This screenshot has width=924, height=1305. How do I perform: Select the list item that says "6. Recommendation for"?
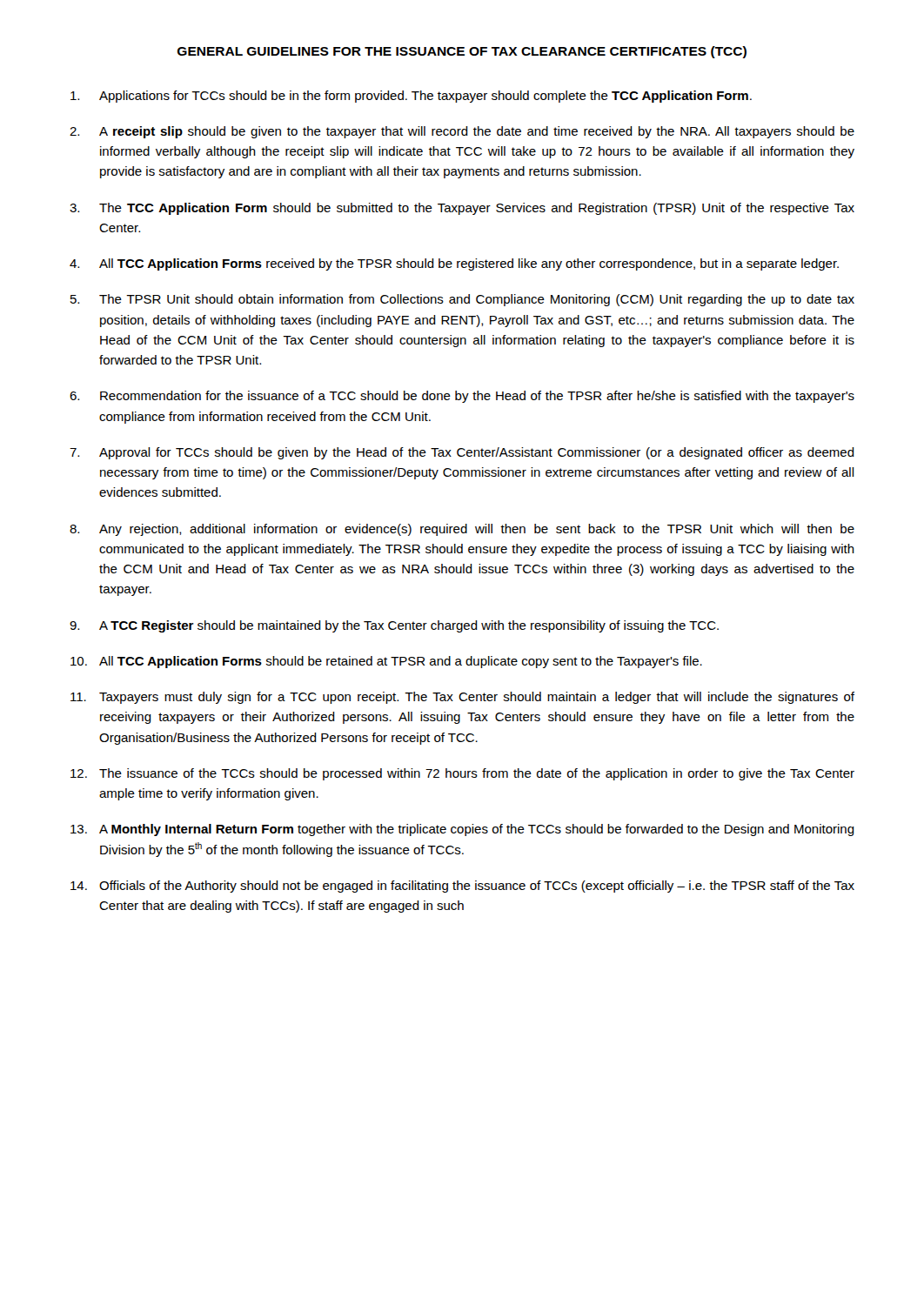click(x=462, y=406)
